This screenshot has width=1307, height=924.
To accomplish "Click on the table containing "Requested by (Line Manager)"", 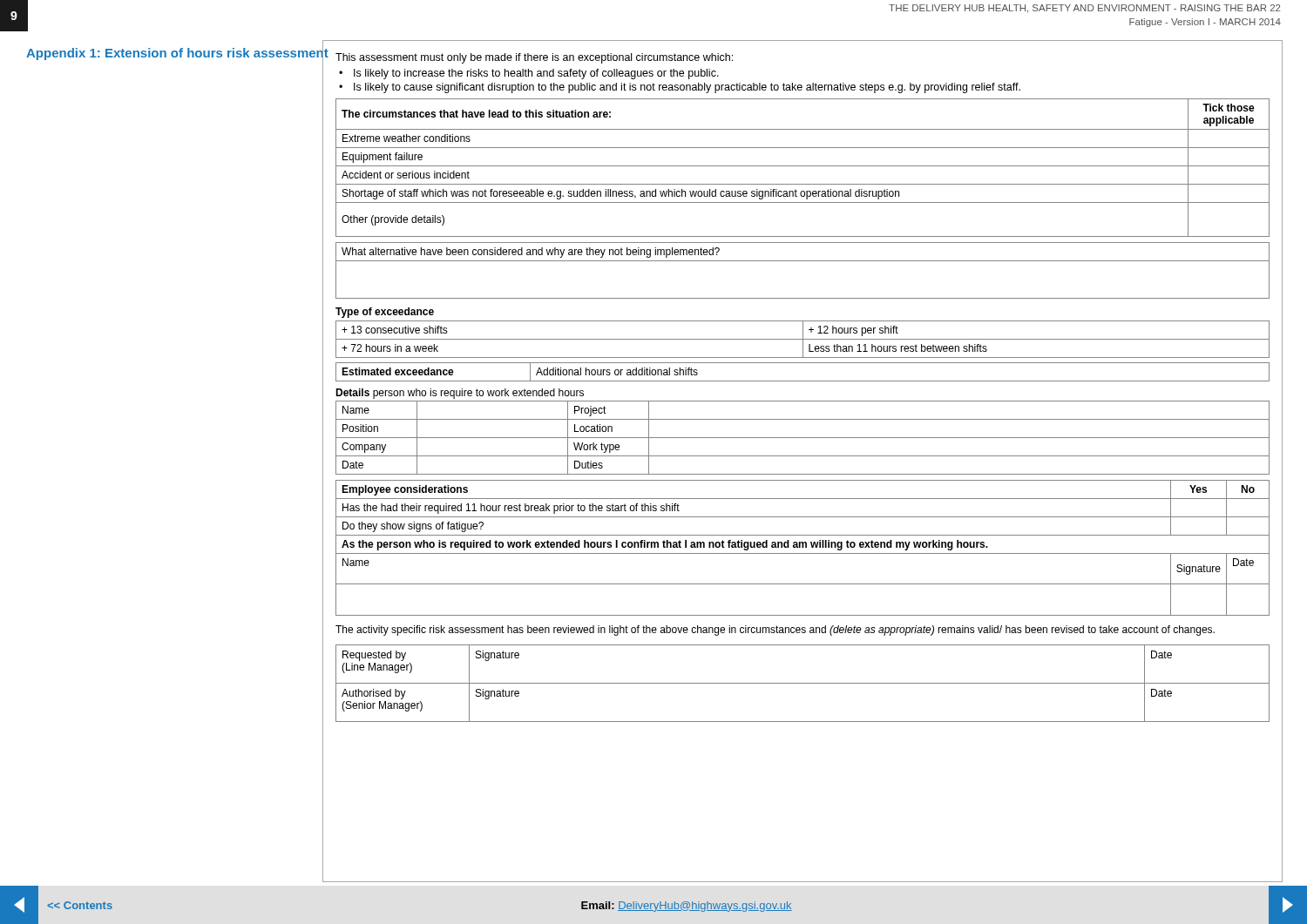I will pyautogui.click(x=802, y=684).
